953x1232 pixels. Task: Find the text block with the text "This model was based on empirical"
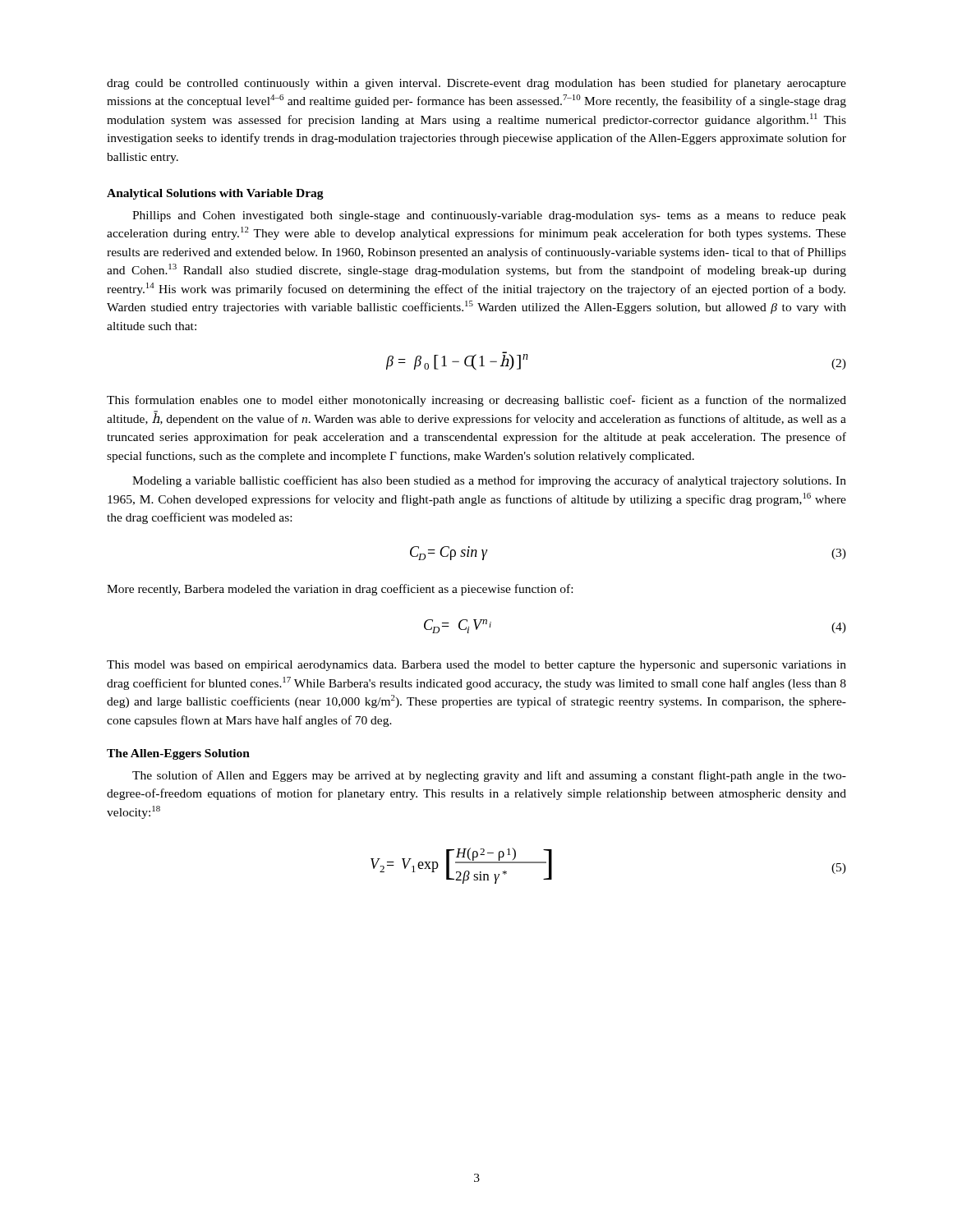[x=476, y=692]
